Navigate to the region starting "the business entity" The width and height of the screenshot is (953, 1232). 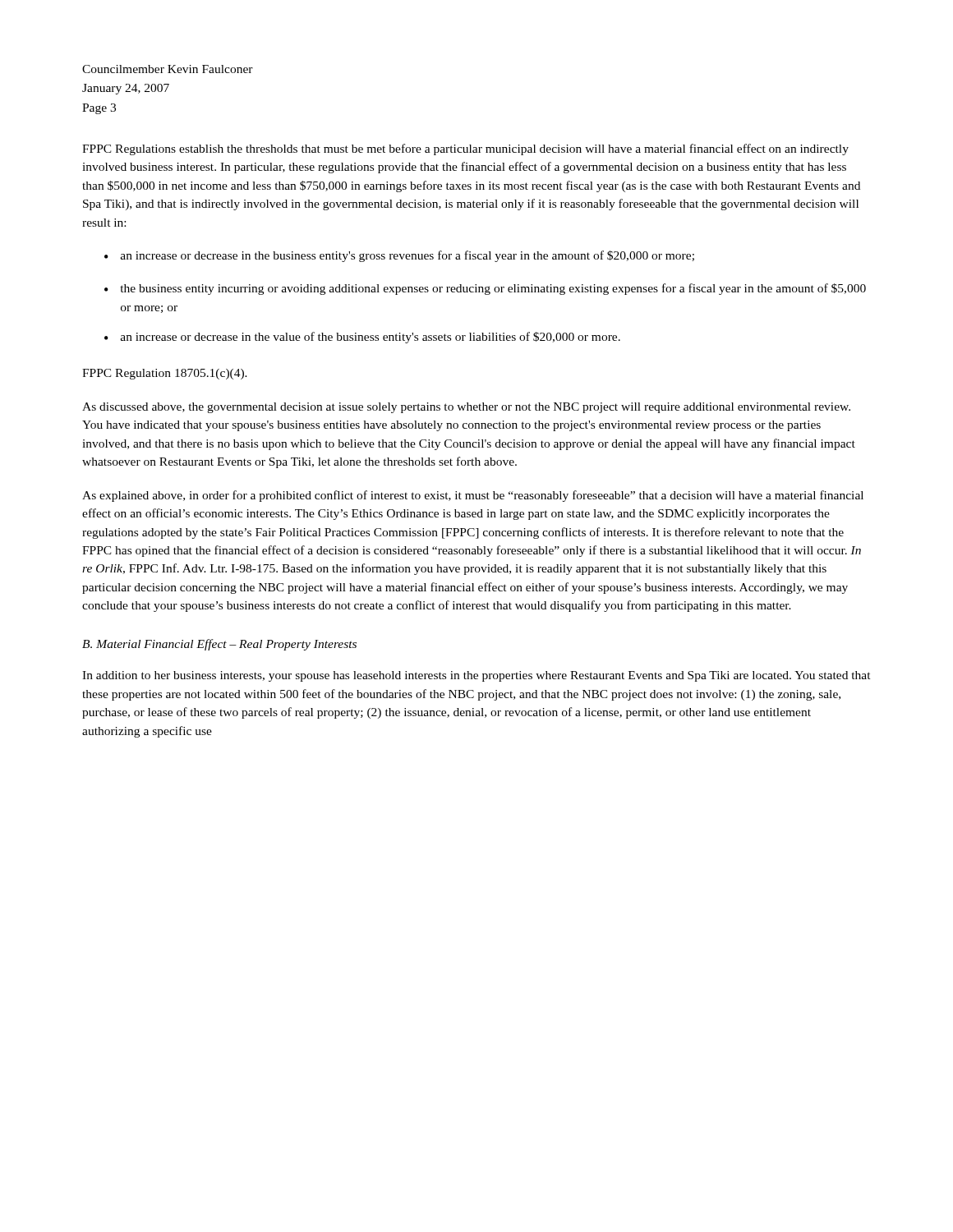point(496,298)
